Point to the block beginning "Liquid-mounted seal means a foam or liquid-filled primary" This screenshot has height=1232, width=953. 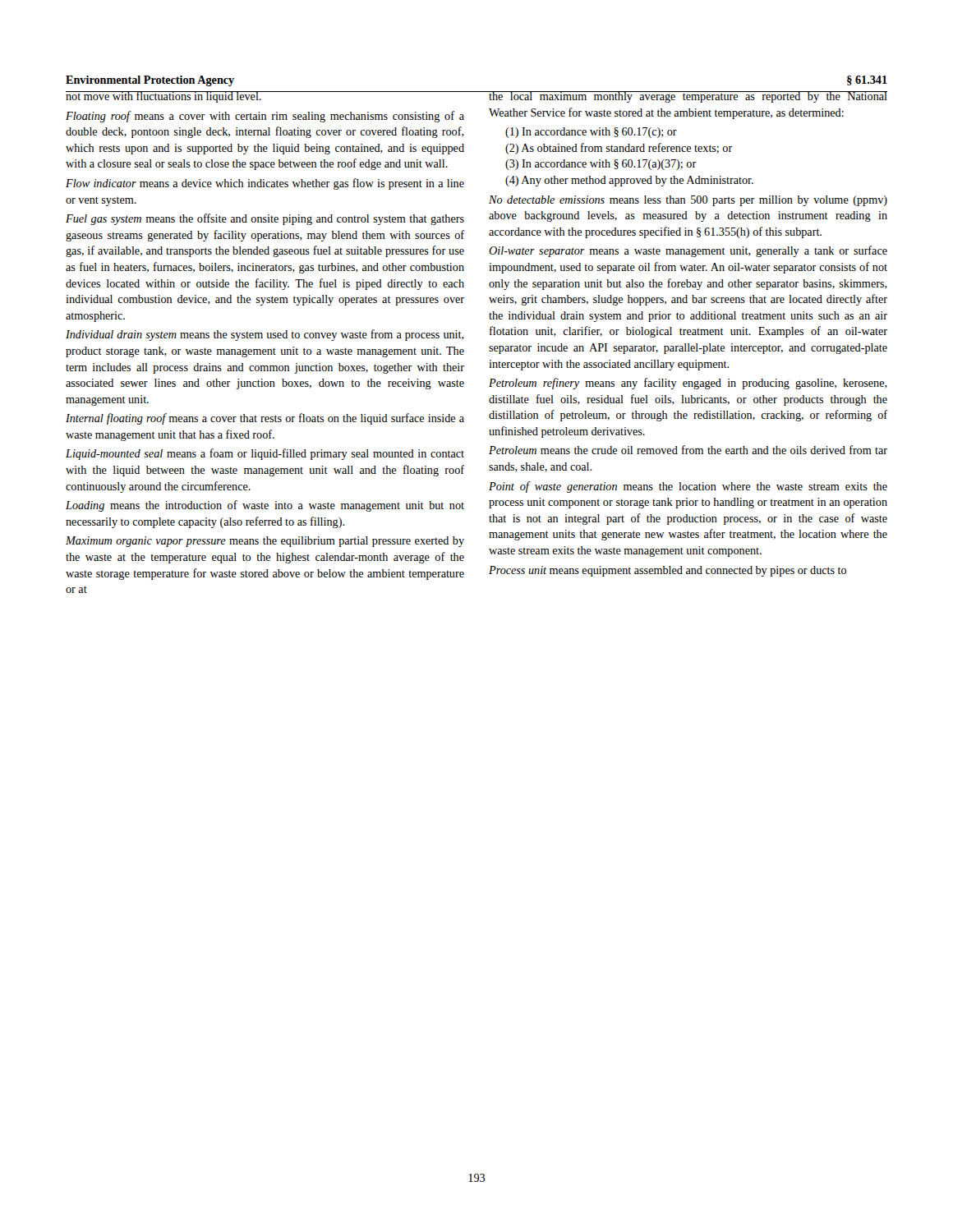point(265,470)
